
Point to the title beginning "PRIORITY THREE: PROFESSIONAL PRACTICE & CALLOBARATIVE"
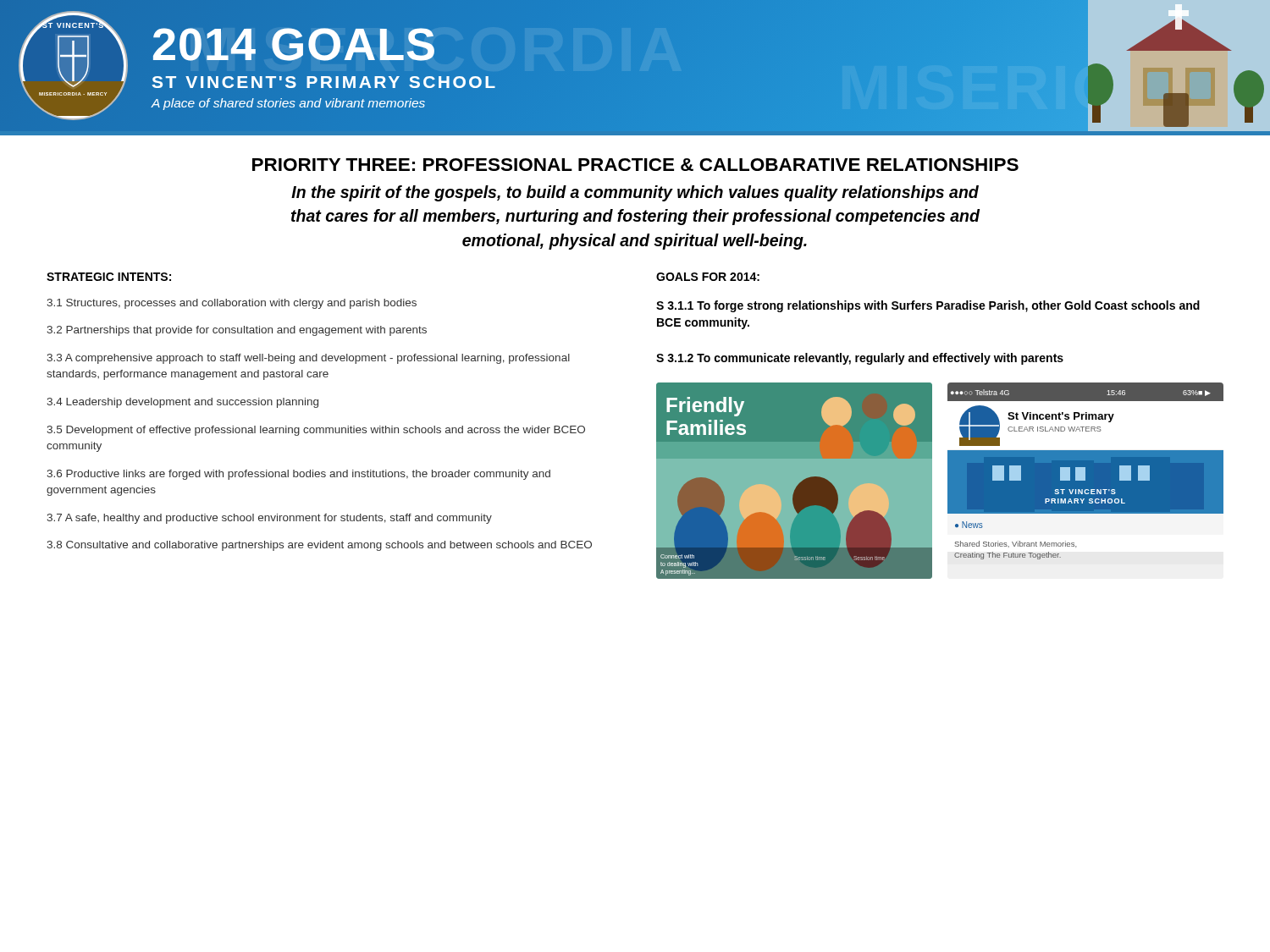point(635,165)
